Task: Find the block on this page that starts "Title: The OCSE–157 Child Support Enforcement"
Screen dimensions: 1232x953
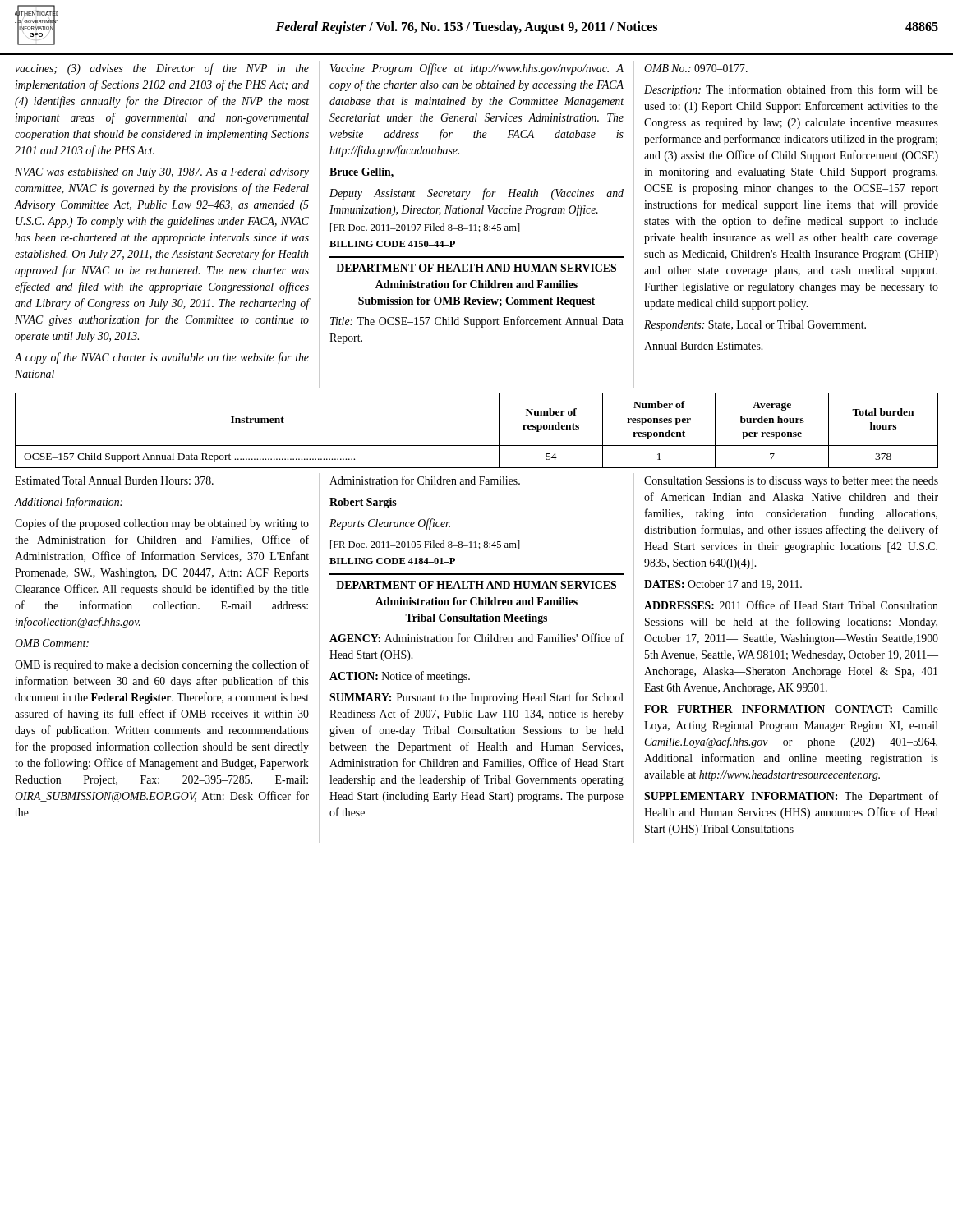Action: [x=476, y=330]
